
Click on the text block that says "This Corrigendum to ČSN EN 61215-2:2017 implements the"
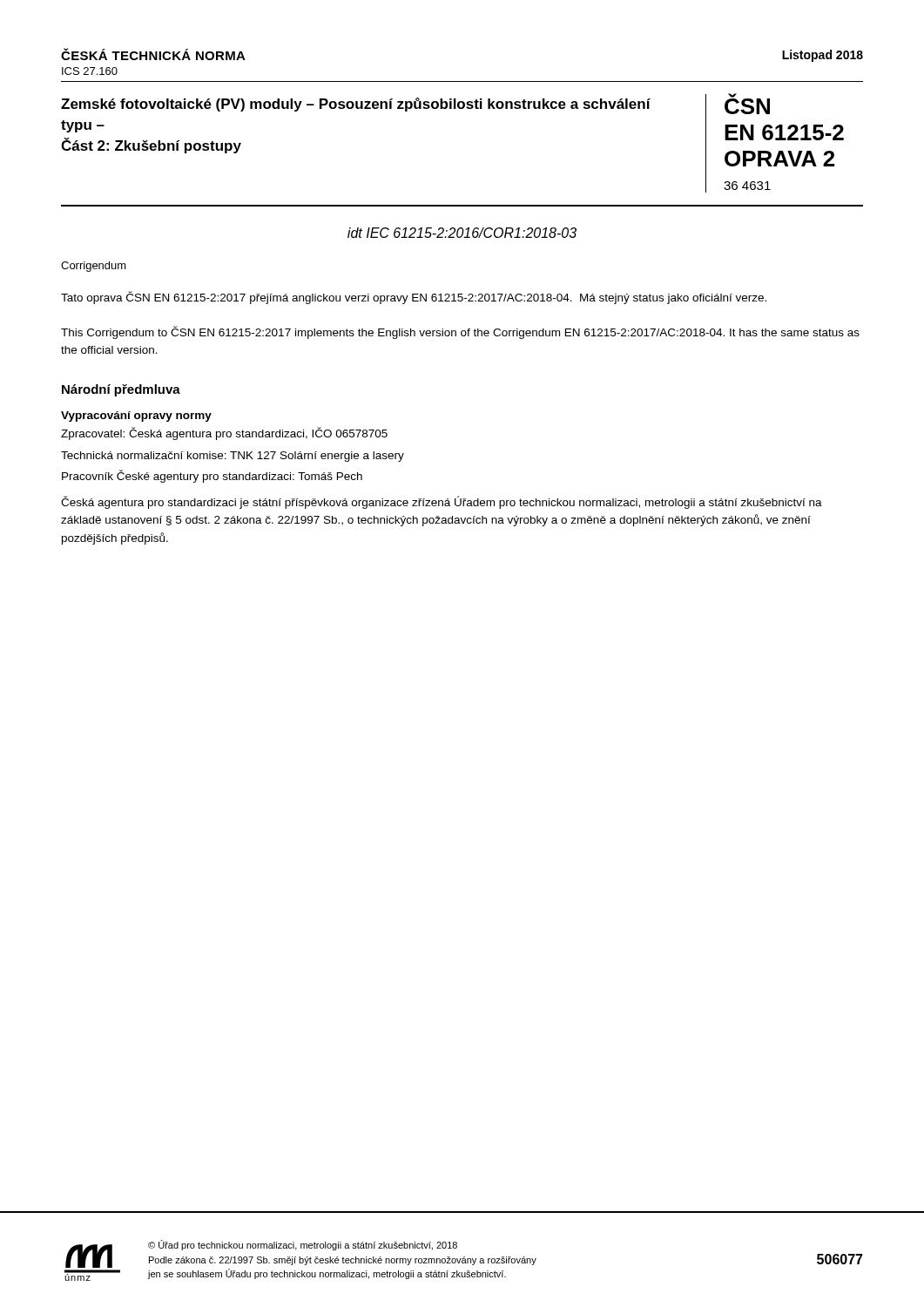[x=460, y=341]
